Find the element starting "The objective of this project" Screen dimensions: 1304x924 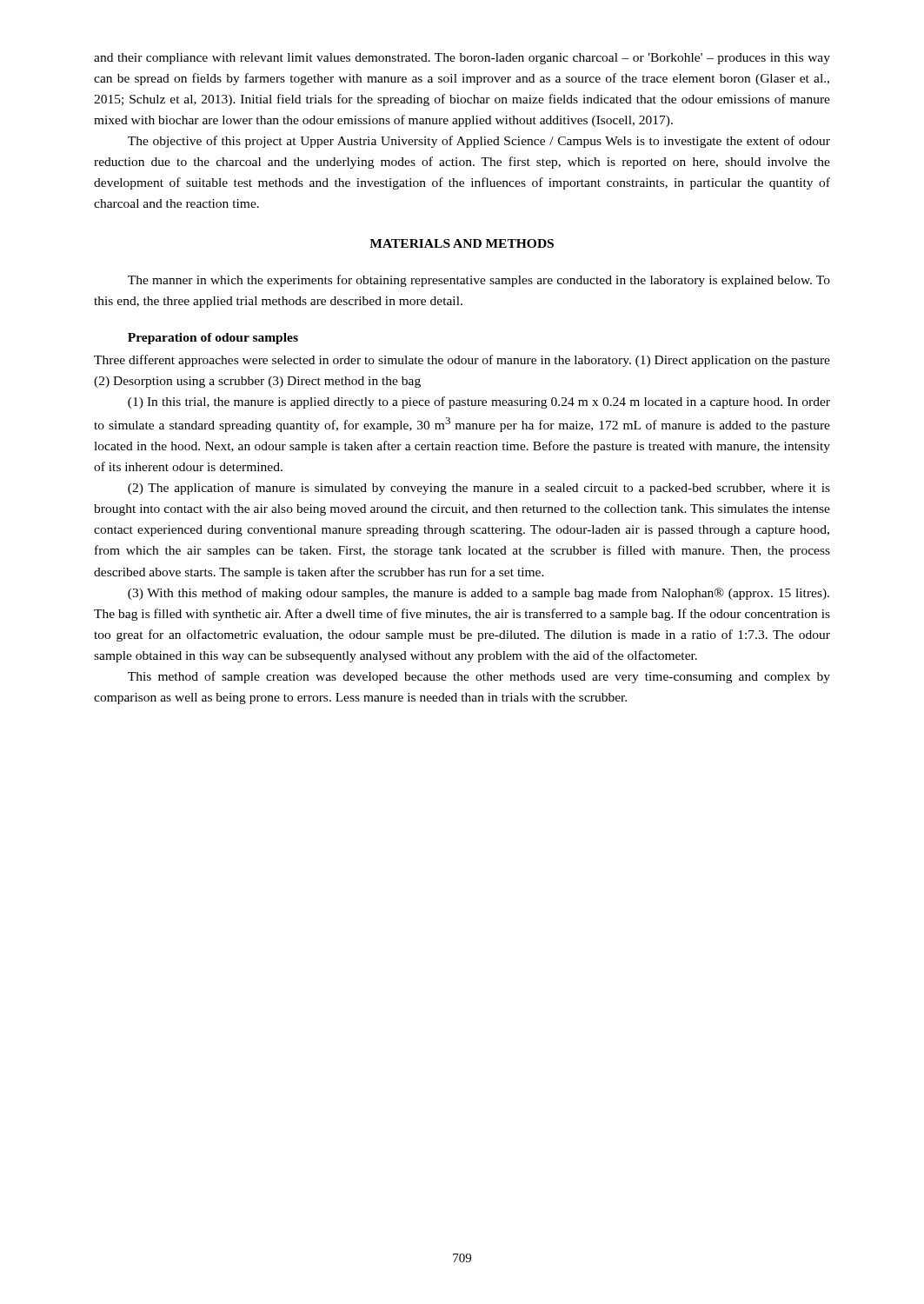(x=462, y=172)
